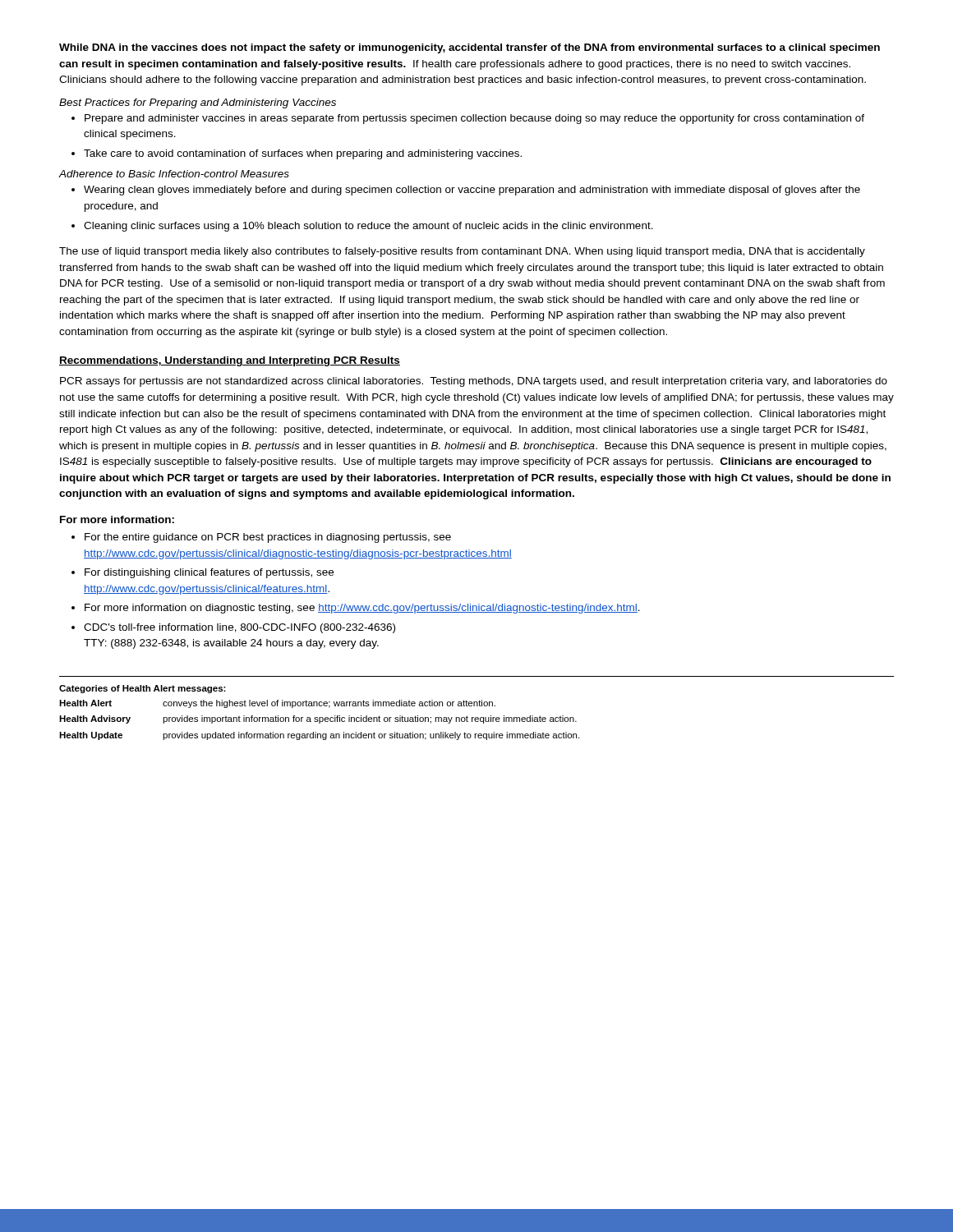This screenshot has height=1232, width=953.
Task: Click the passage that begins "CDC's toll-free information line, 800-CDC-INFO (800-232-4636)TTY:"
Action: 239,628
